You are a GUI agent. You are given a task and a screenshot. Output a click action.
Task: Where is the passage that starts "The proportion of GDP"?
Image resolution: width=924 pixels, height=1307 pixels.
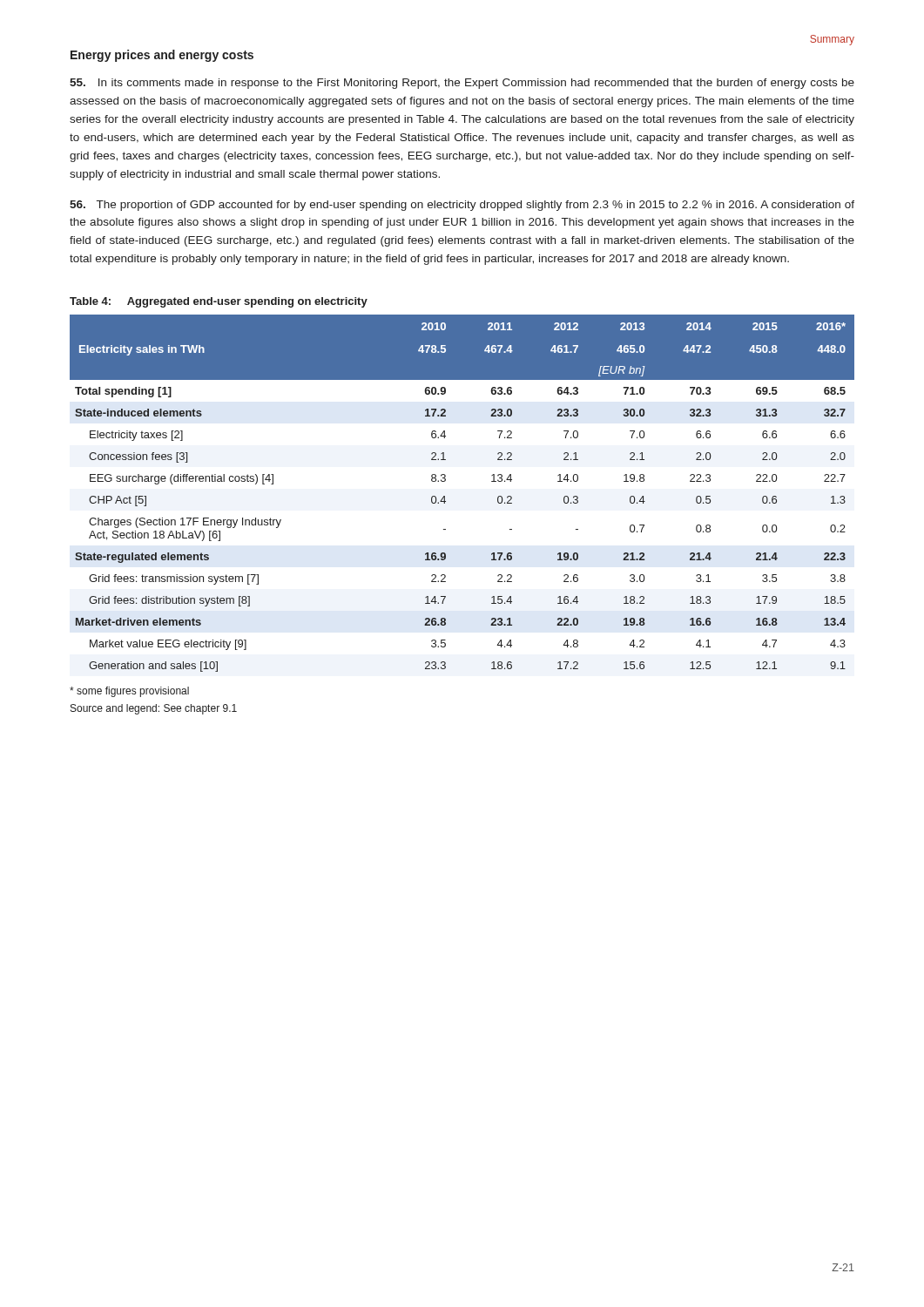pos(462,231)
